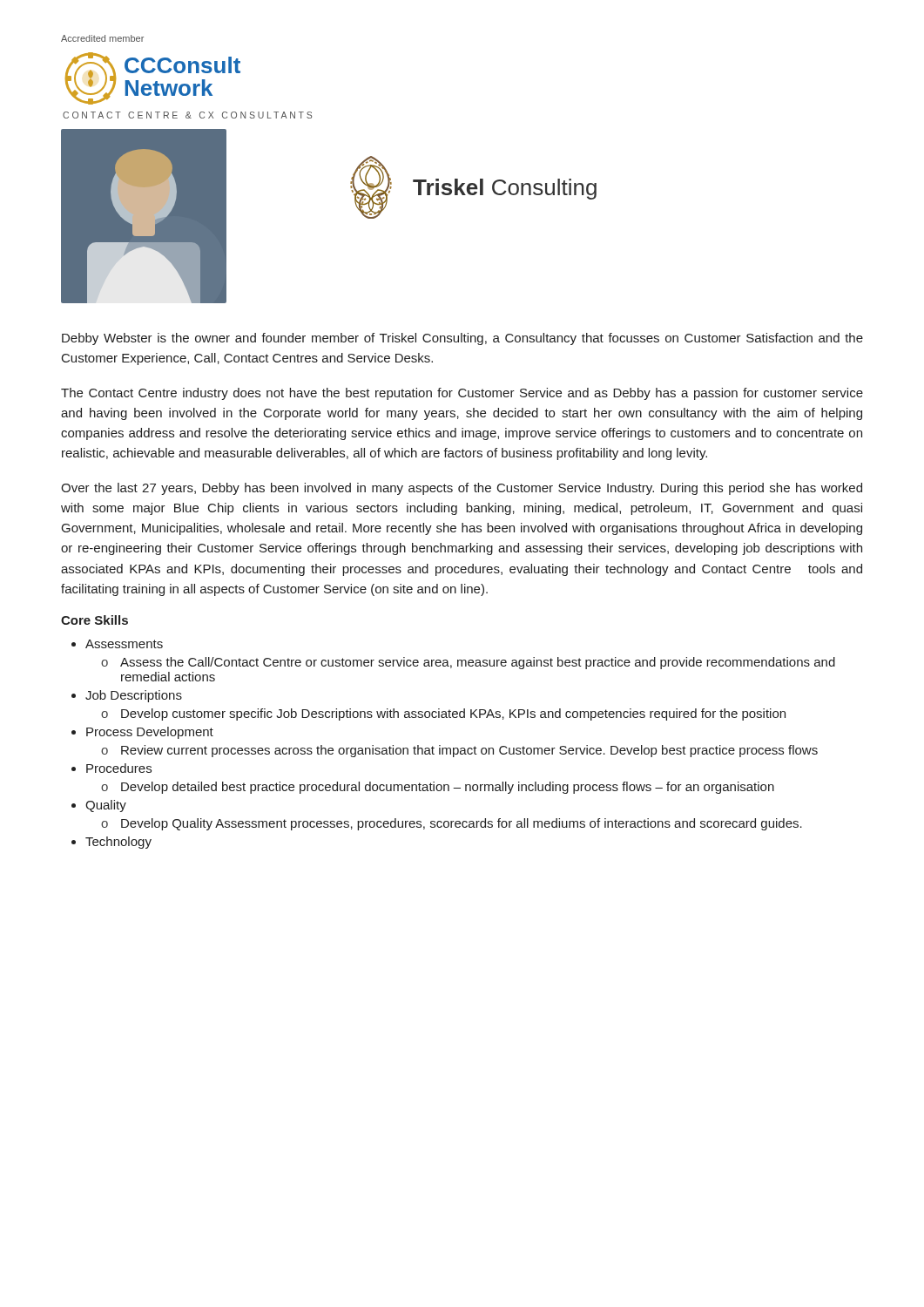Select the list item with the text "o Develop Quality Assessment"
The image size is (924, 1307).
(452, 823)
